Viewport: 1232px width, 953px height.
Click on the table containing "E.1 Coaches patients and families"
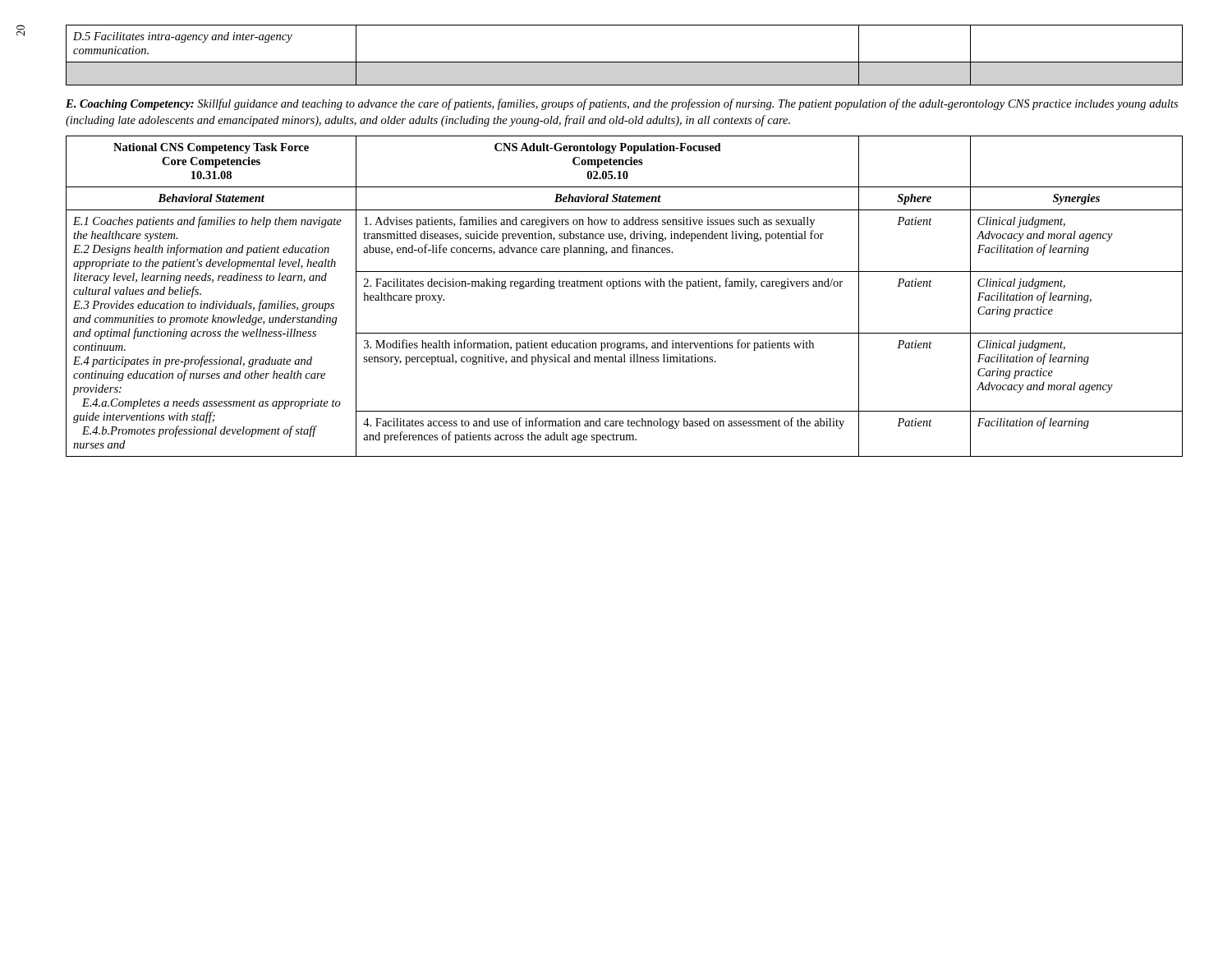tap(624, 296)
